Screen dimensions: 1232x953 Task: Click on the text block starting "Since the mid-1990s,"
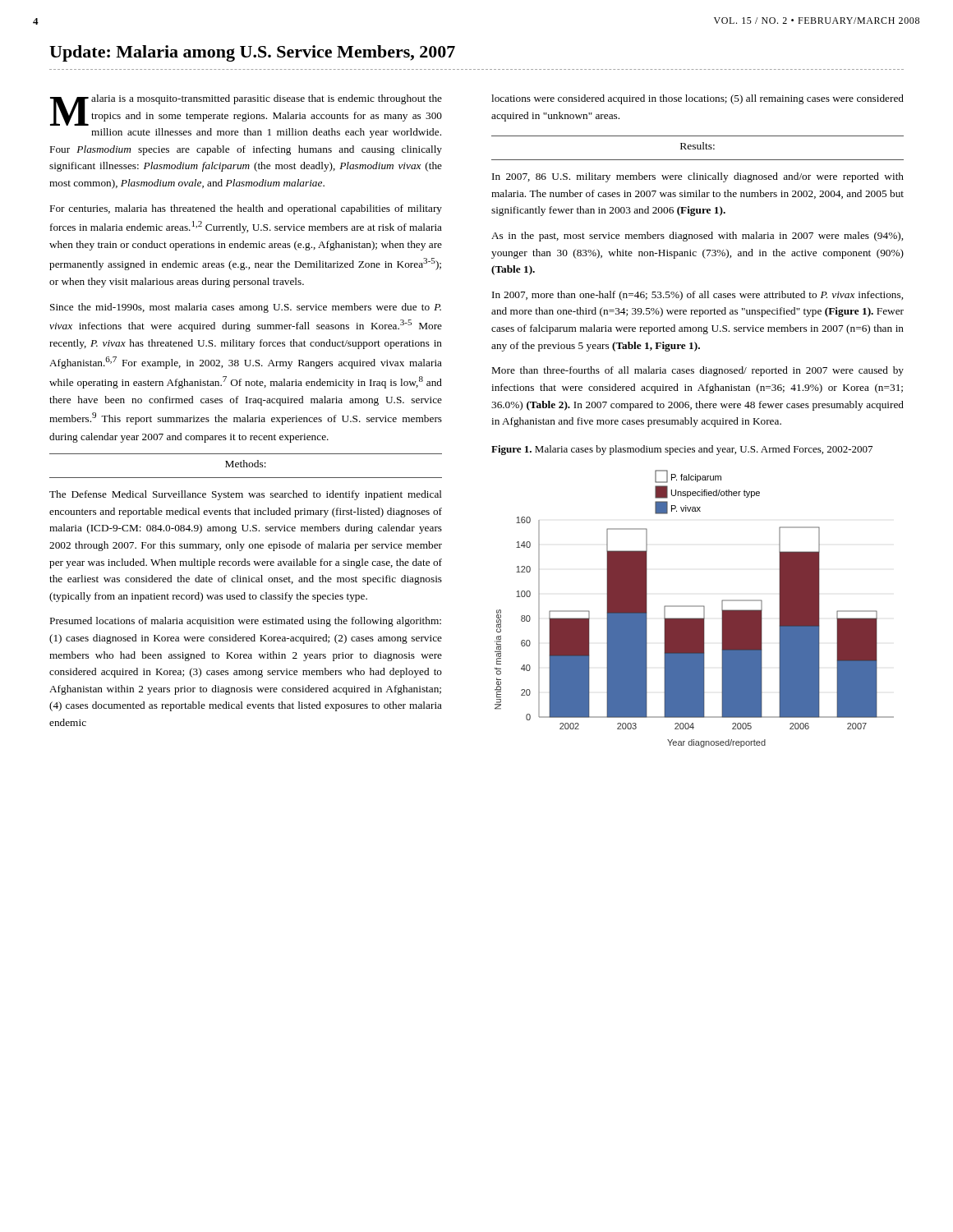coord(246,371)
